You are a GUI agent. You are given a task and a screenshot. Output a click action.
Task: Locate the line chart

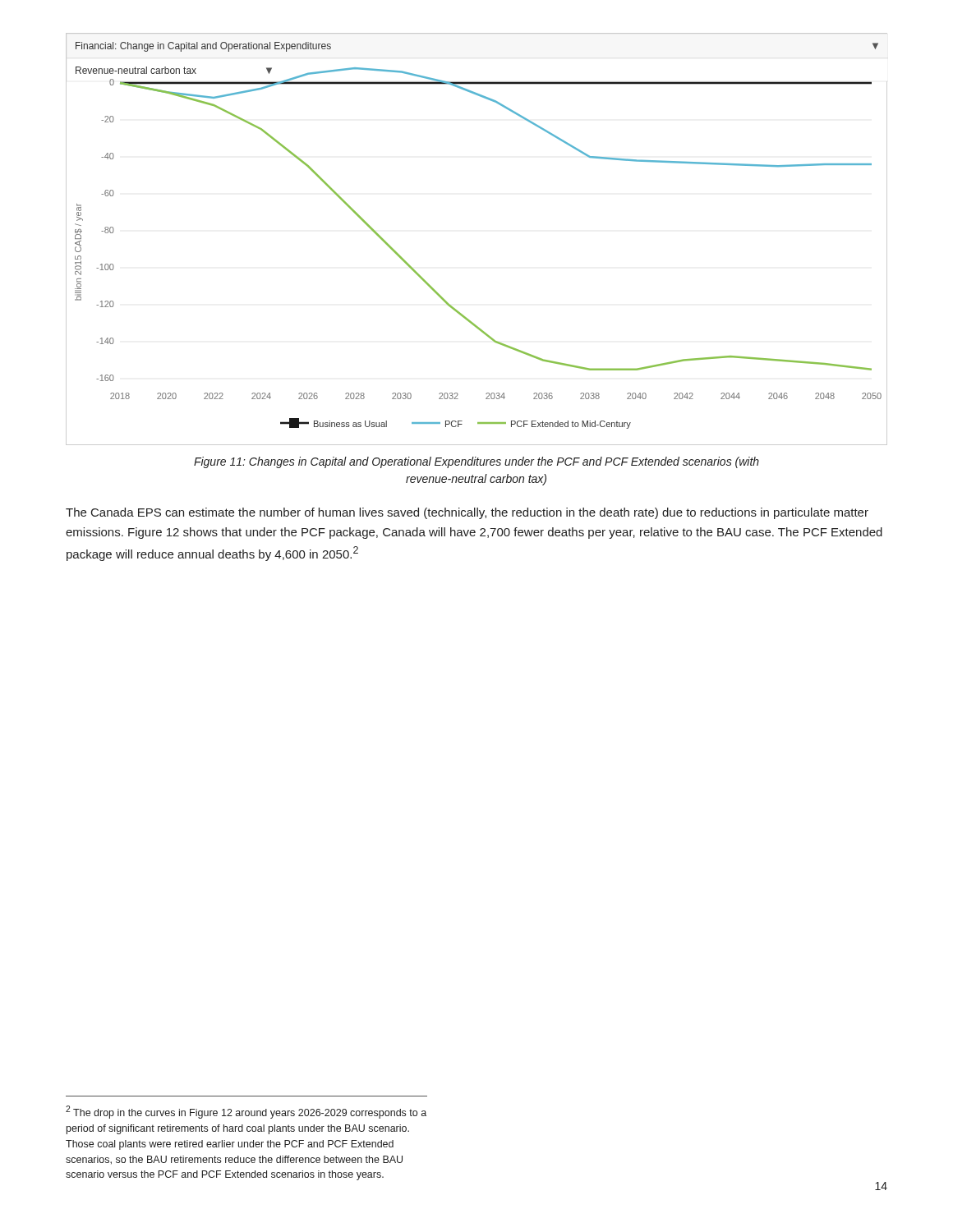coord(476,239)
